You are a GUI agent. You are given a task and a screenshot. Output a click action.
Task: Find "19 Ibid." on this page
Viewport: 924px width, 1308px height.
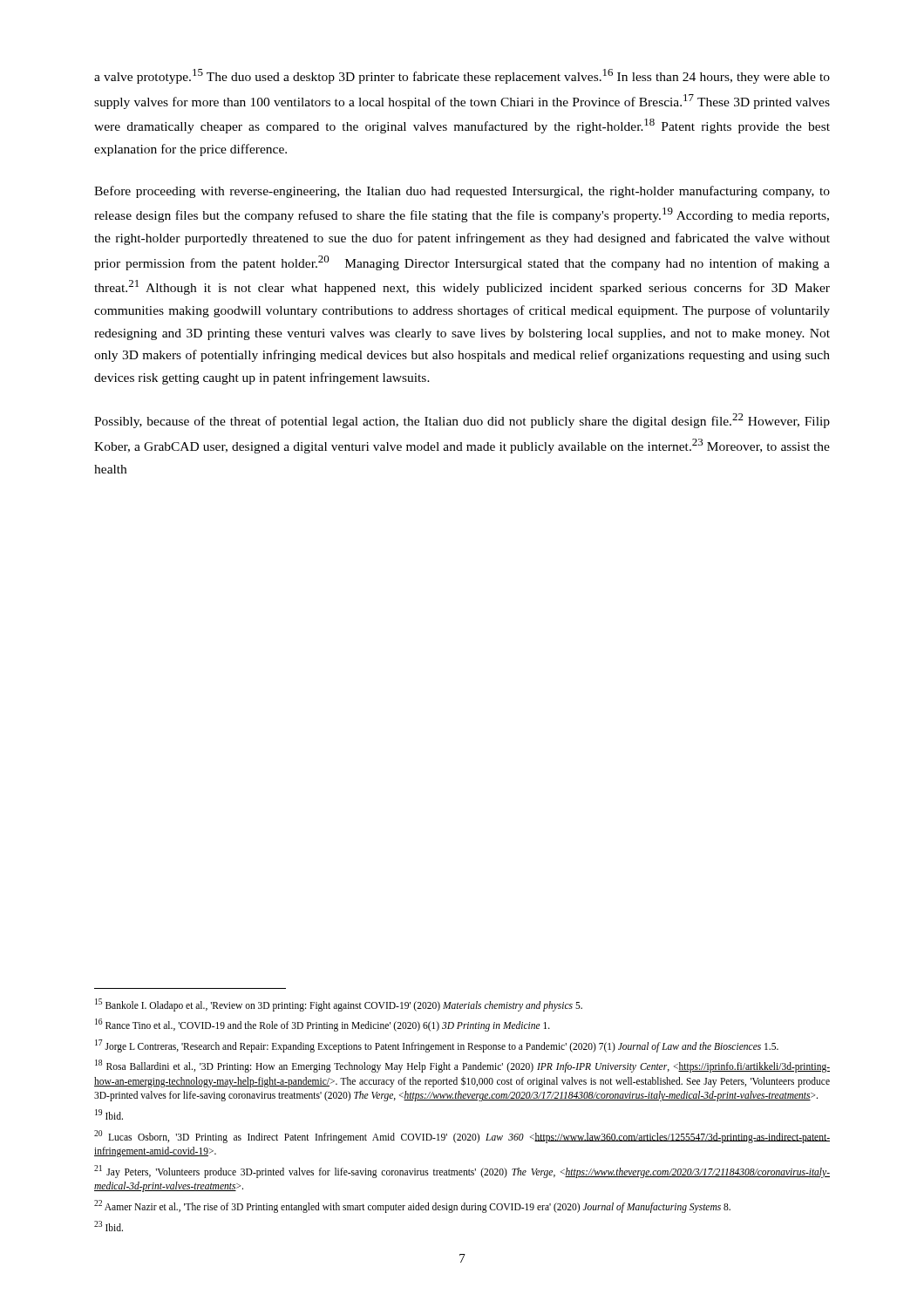tap(109, 1114)
